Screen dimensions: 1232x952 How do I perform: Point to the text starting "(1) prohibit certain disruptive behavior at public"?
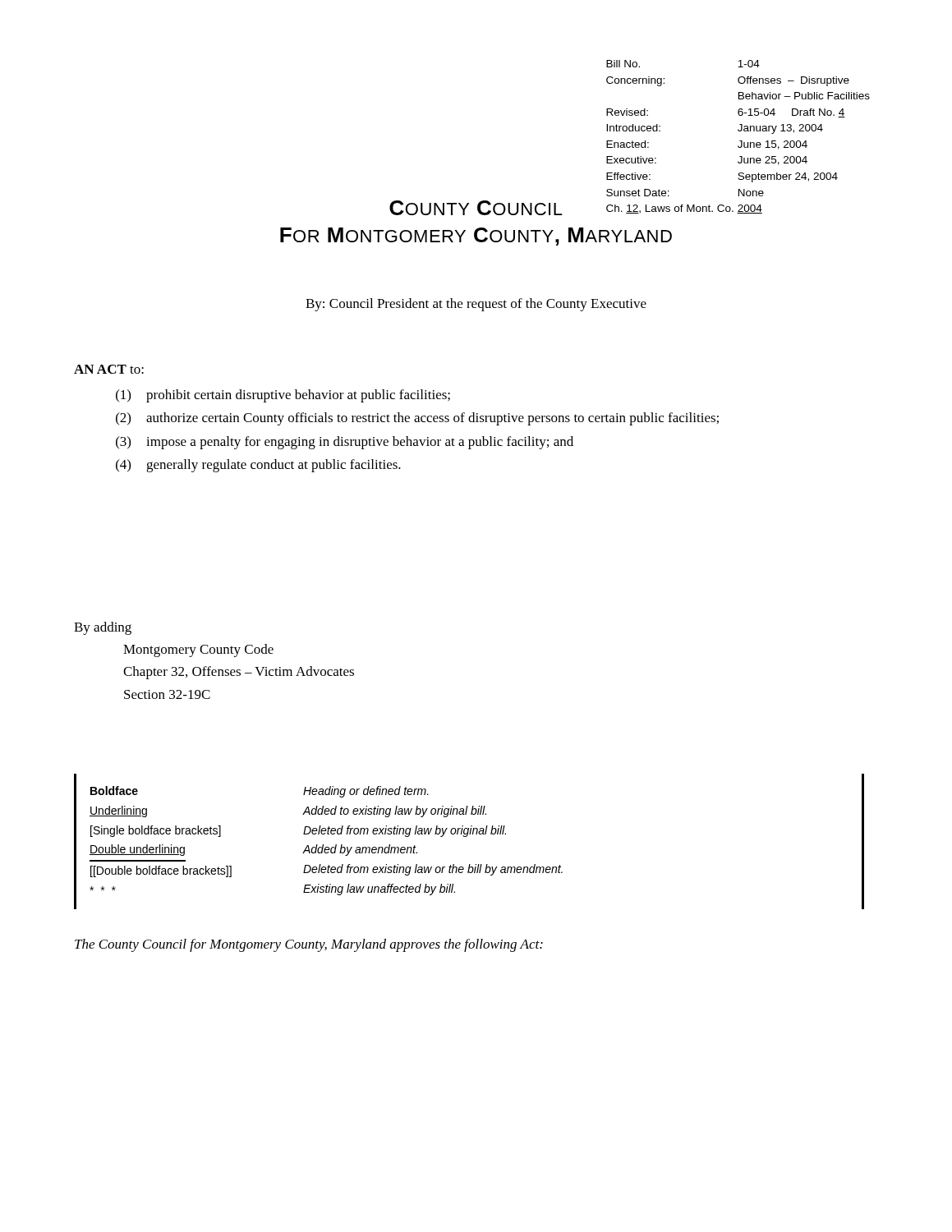[x=444, y=395]
